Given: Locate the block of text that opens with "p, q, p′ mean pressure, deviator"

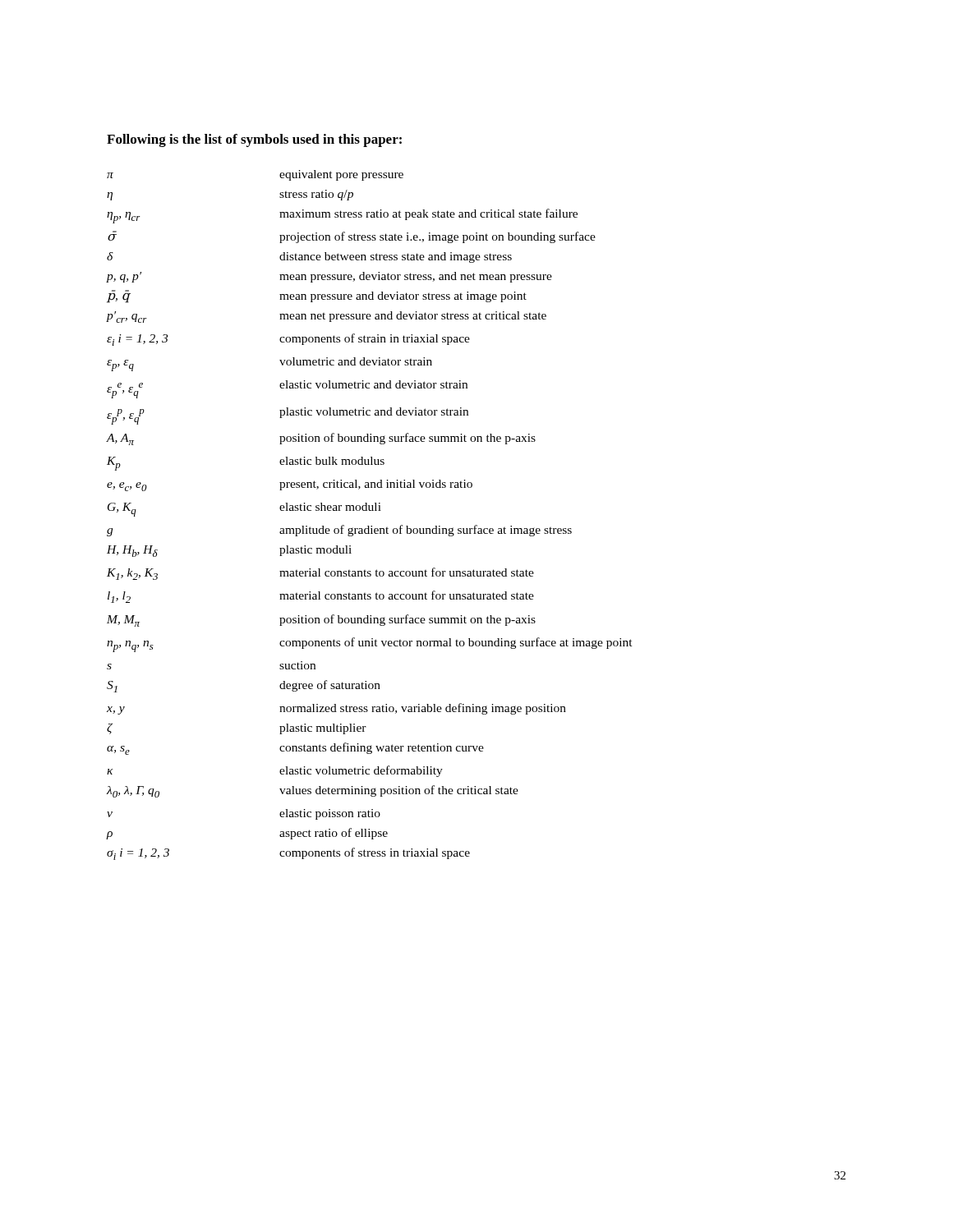Looking at the screenshot, I should point(468,276).
